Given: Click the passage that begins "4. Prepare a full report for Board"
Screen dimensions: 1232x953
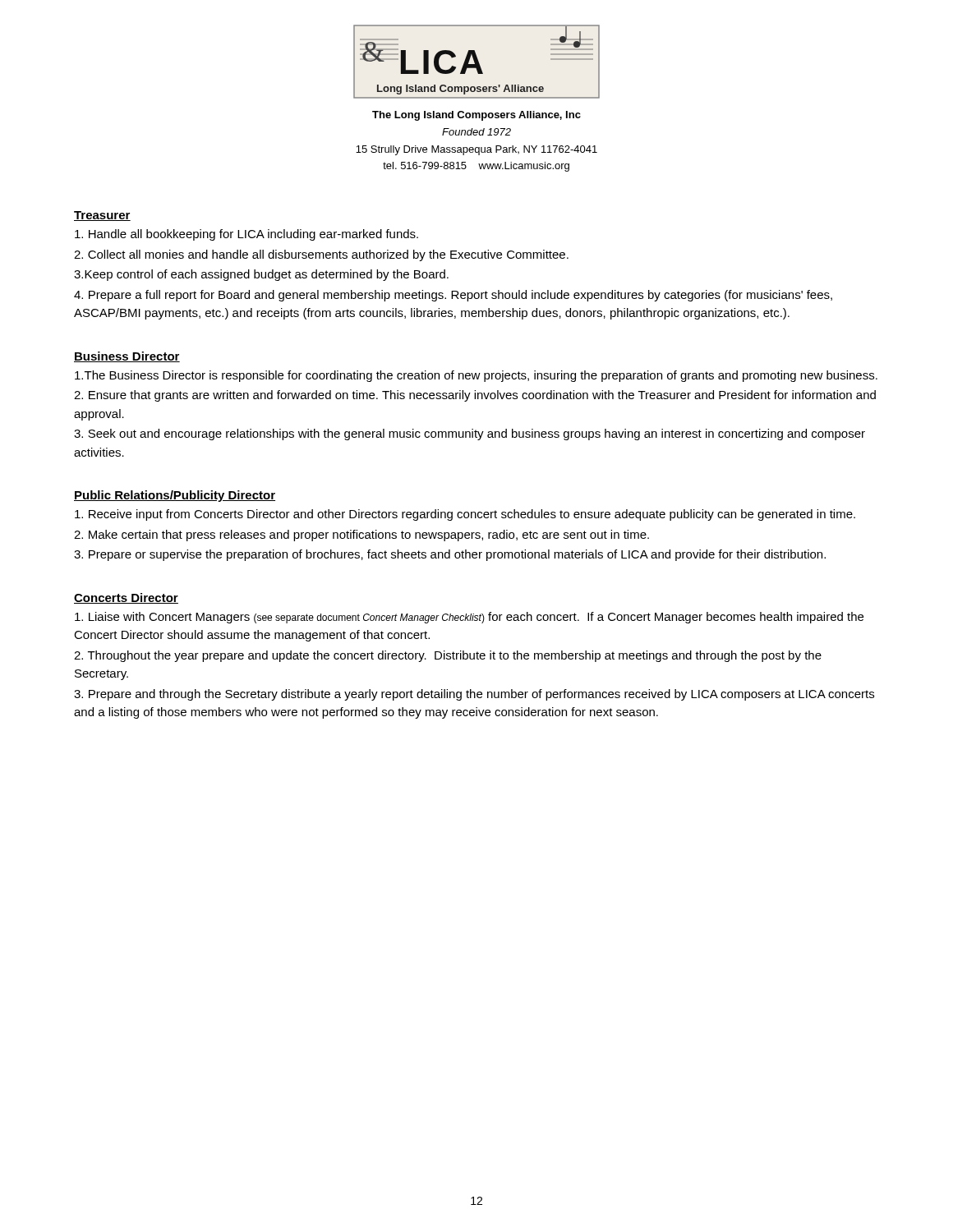Looking at the screenshot, I should tap(454, 303).
